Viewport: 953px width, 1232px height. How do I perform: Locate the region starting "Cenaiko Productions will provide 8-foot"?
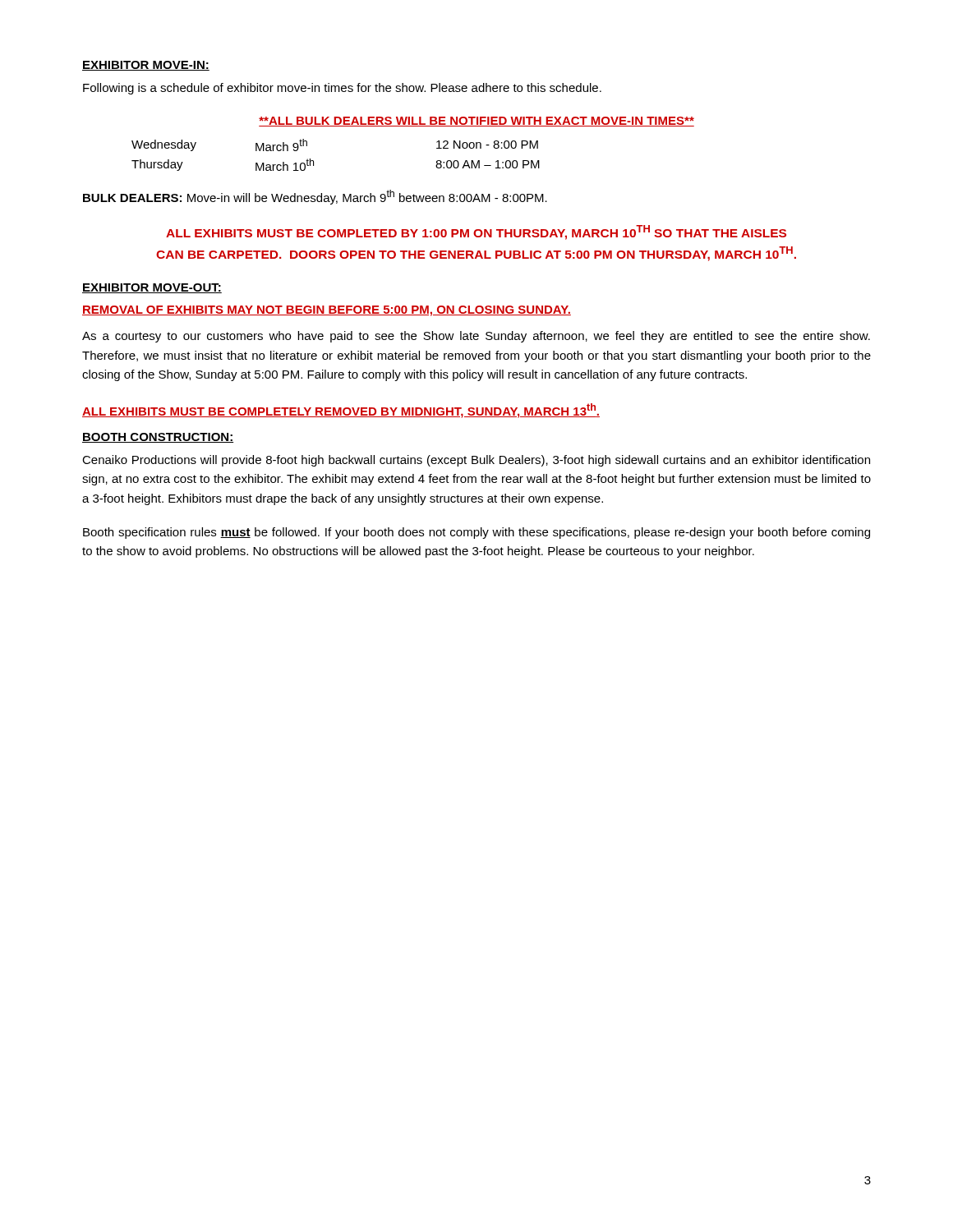[476, 479]
